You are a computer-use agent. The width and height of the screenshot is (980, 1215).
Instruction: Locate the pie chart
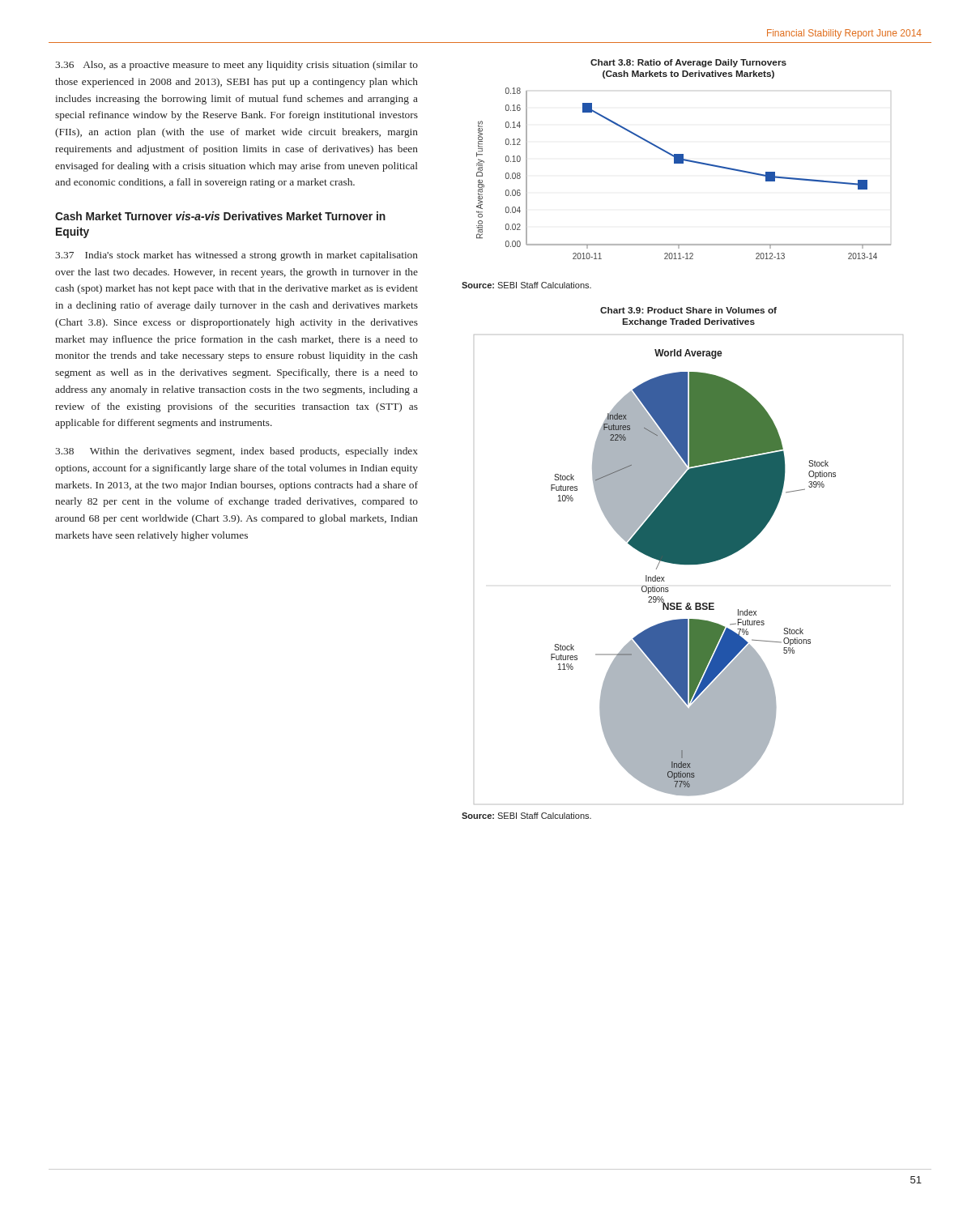pyautogui.click(x=688, y=556)
